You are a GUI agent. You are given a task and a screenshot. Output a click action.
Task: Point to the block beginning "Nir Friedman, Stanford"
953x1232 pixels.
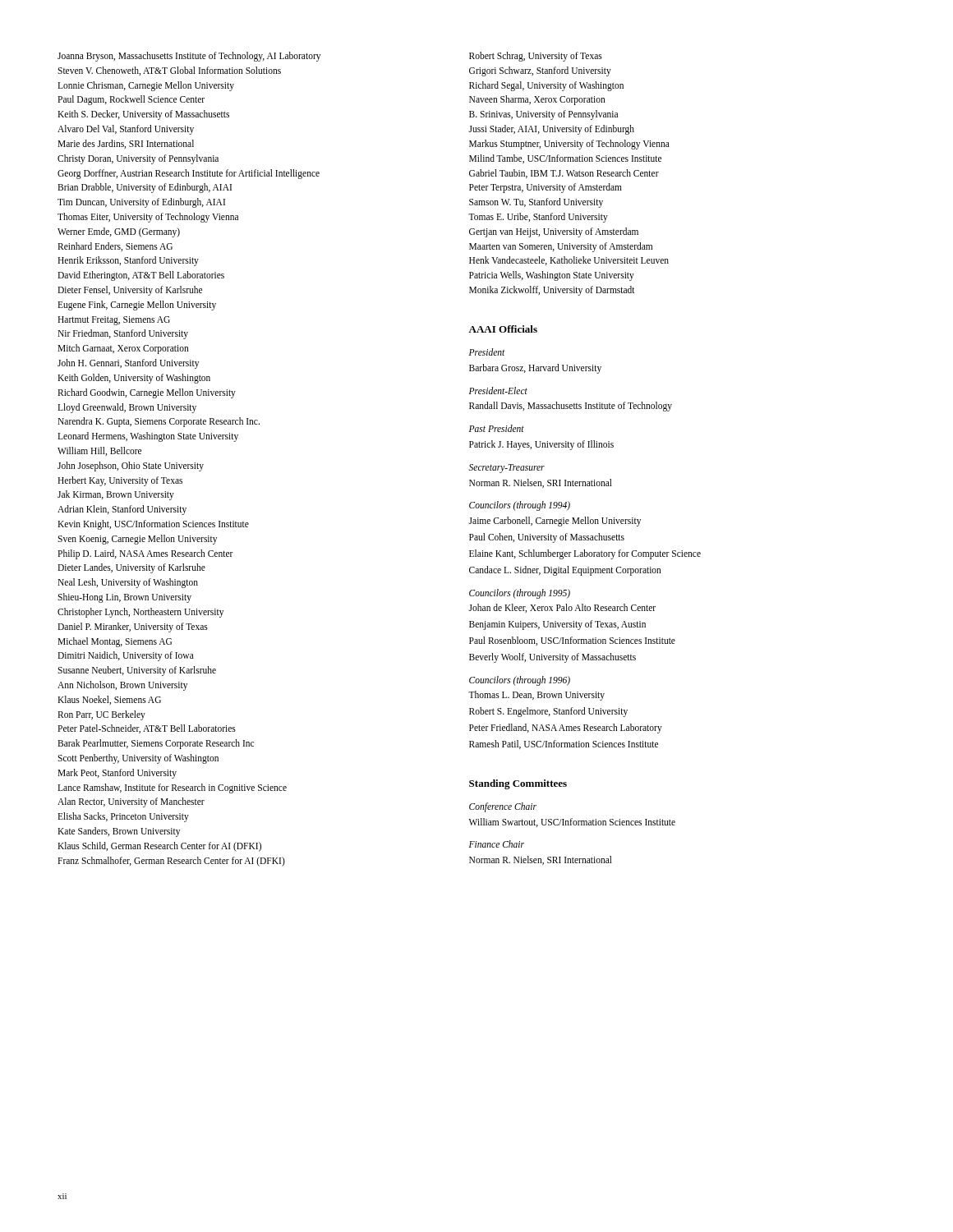(123, 334)
